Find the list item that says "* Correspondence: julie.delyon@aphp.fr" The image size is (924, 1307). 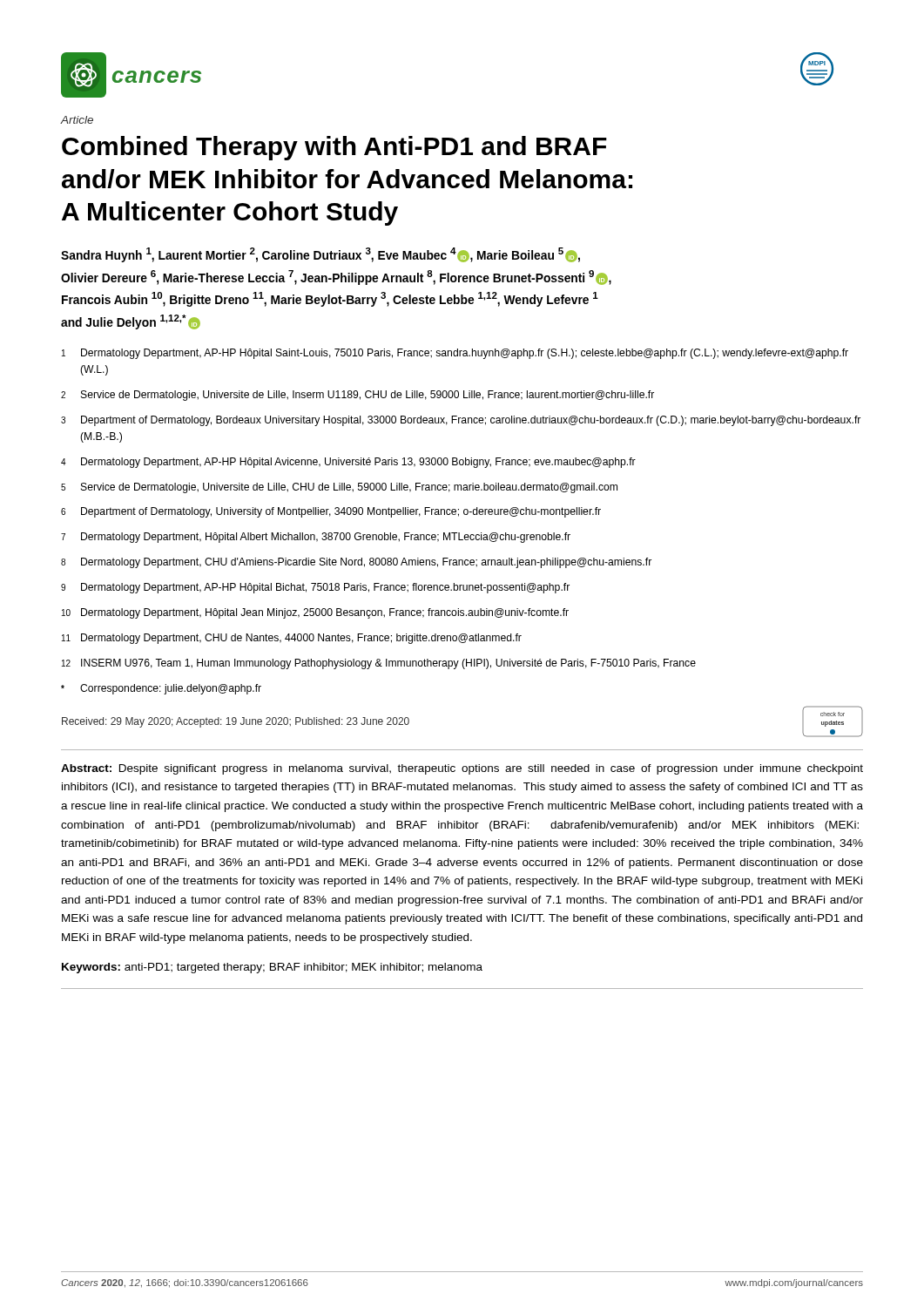pyautogui.click(x=161, y=689)
